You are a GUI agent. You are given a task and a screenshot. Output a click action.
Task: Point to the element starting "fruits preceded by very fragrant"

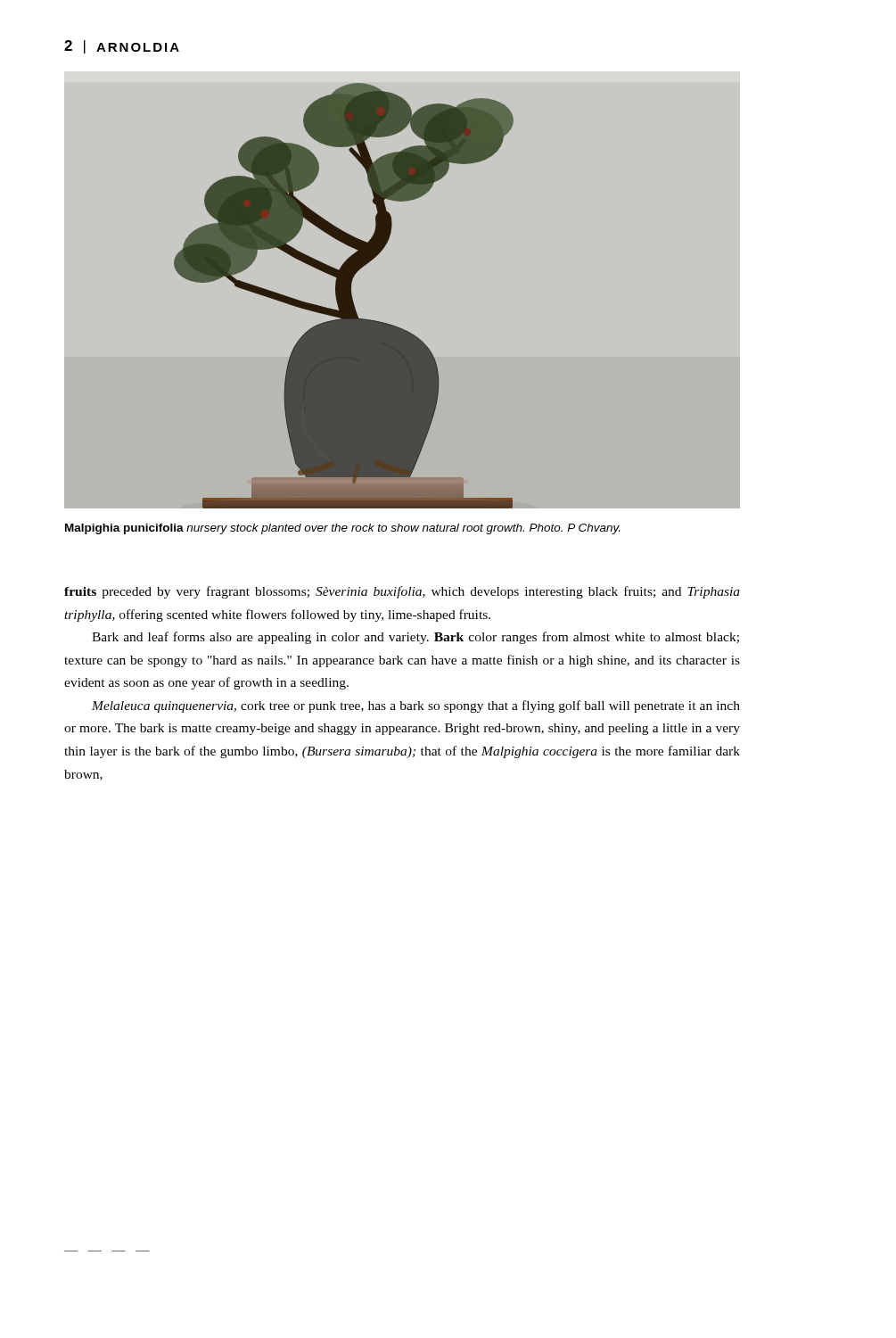click(x=402, y=602)
